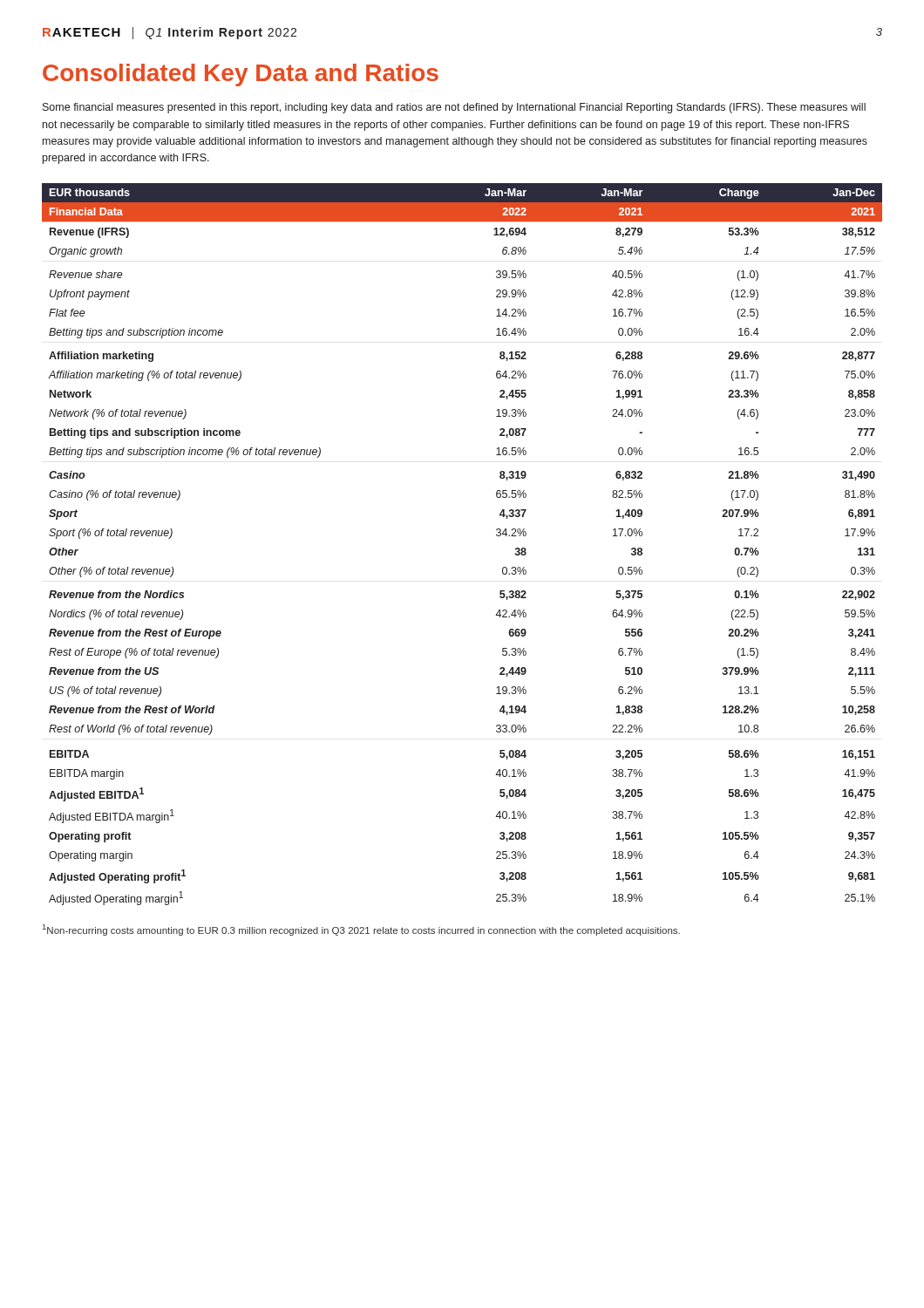Find the title with the text "Consolidated Key Data and Ratios"
Viewport: 924px width, 1308px height.
coord(241,73)
